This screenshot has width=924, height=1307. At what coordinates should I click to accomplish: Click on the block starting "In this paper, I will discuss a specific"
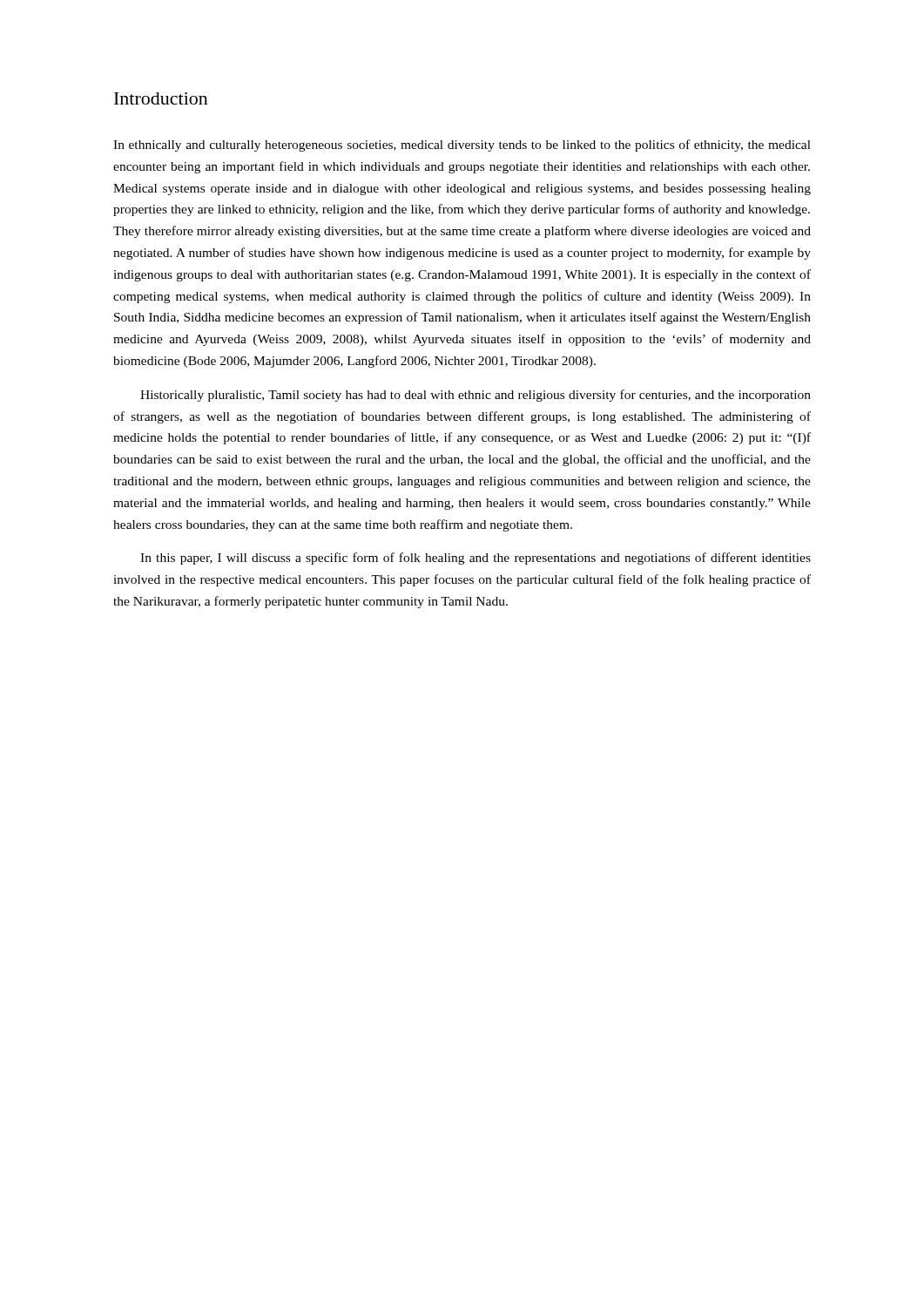click(x=462, y=580)
